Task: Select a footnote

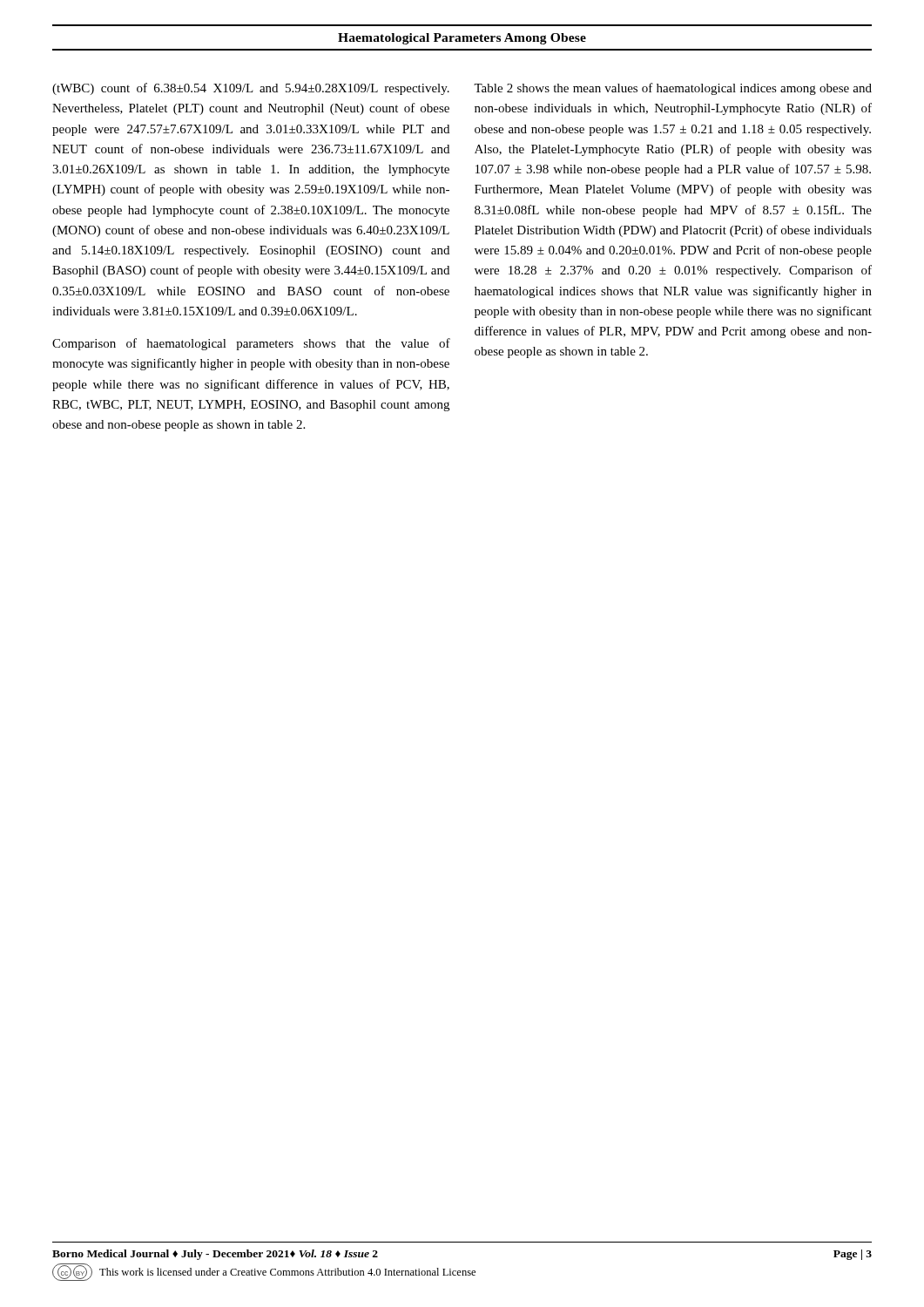Action: click(288, 1272)
